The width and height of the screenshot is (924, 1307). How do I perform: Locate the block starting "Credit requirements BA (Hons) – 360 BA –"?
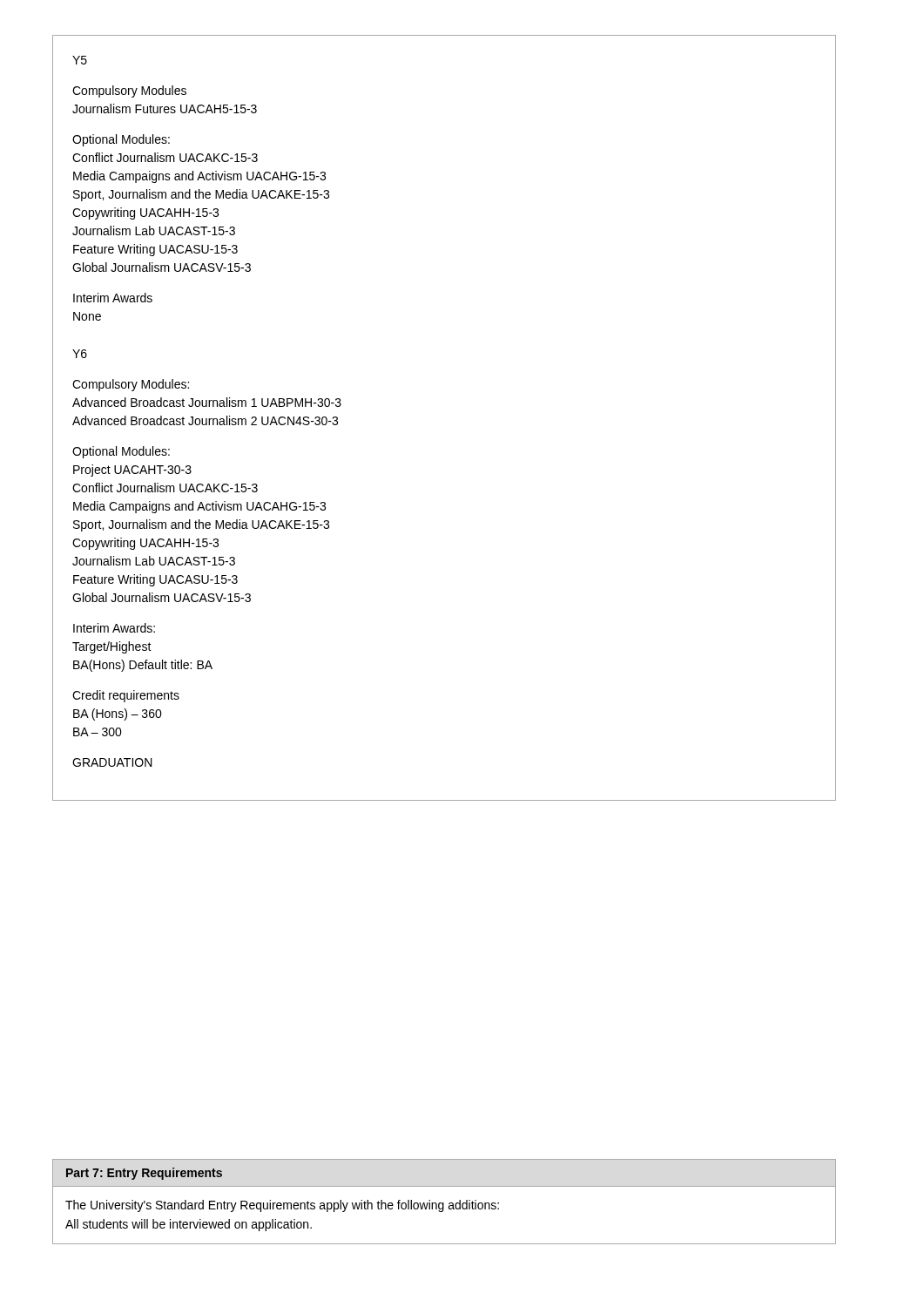tap(126, 696)
